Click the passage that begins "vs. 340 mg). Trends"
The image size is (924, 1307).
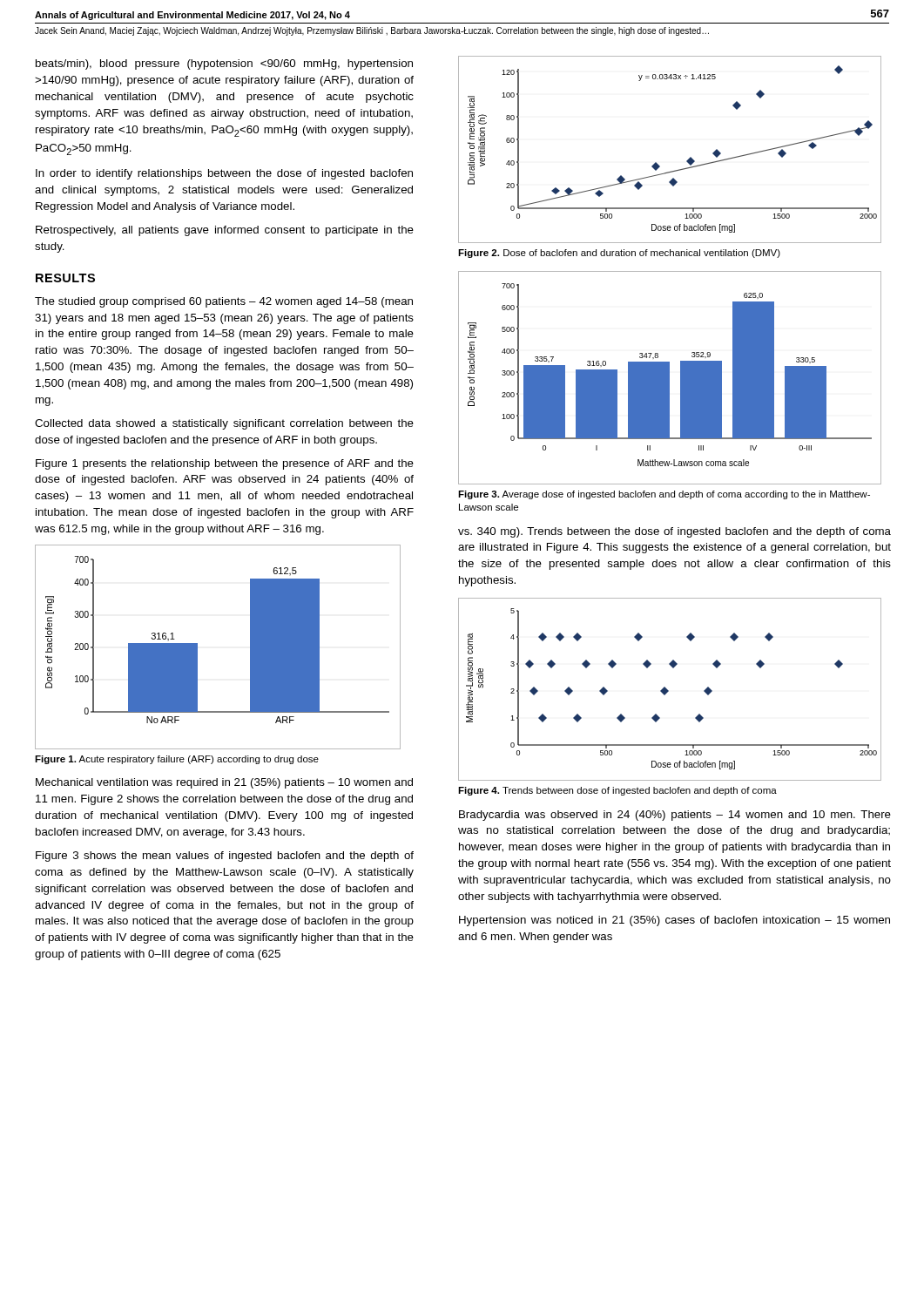[675, 555]
